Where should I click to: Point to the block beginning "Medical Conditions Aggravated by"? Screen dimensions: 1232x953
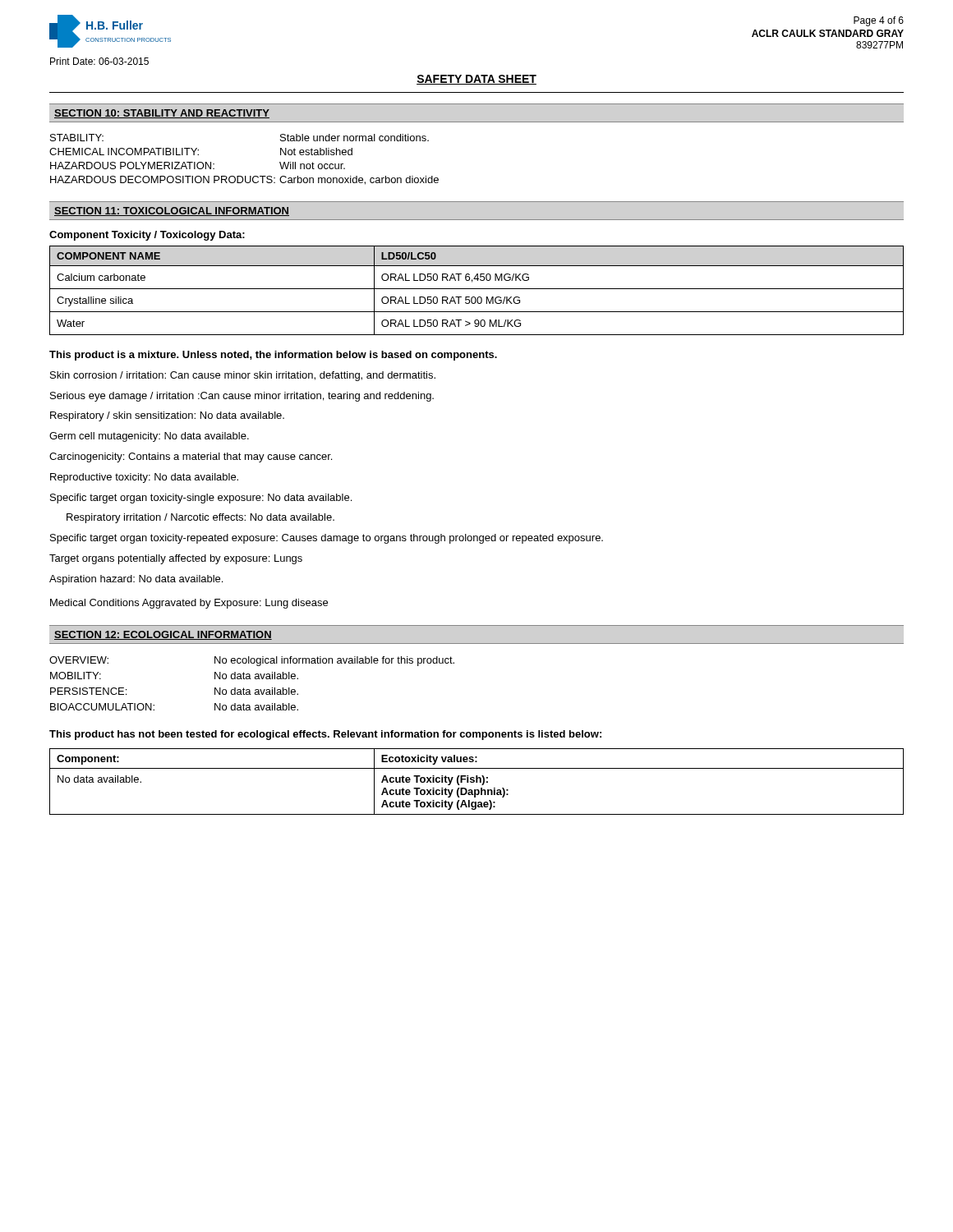[189, 604]
